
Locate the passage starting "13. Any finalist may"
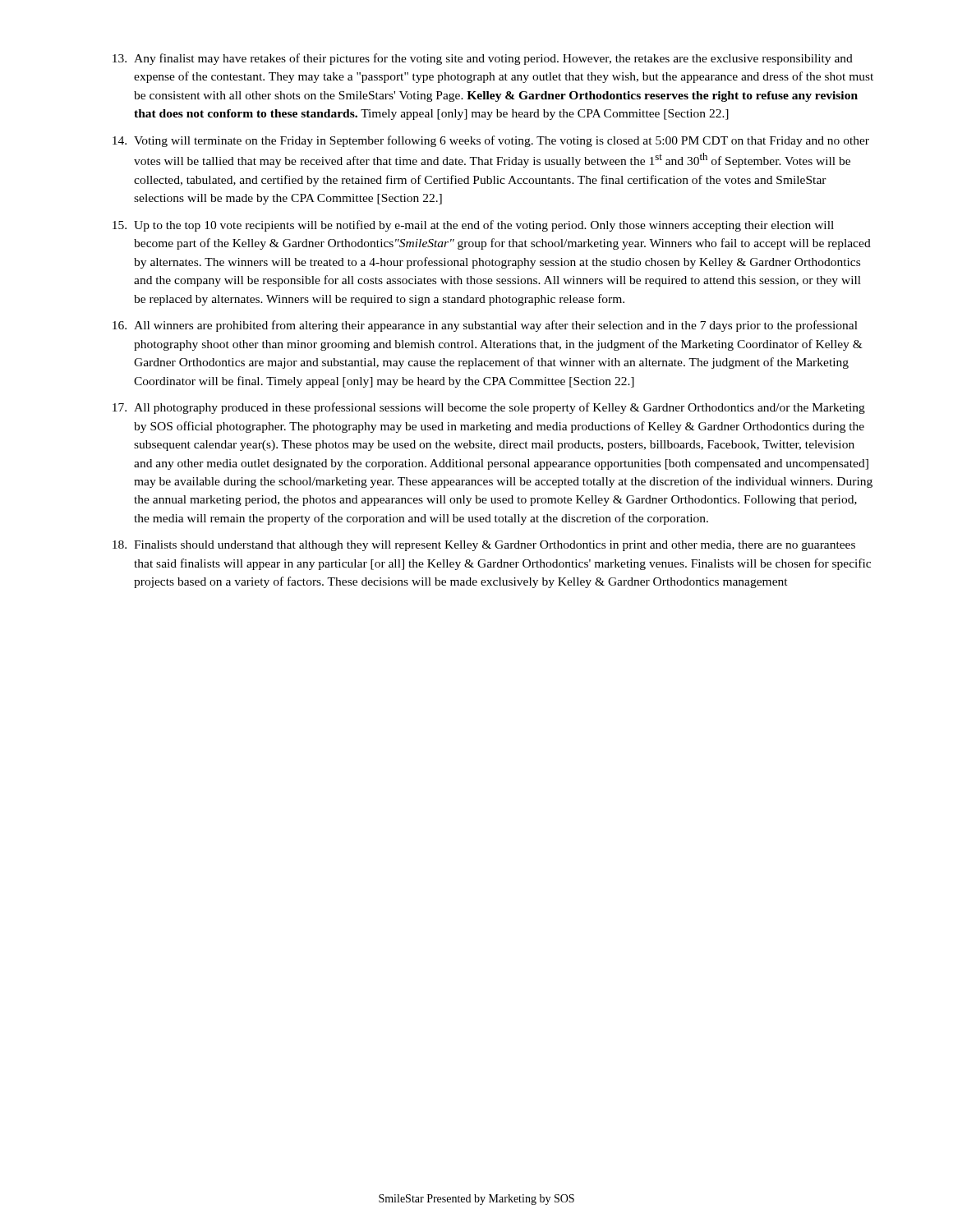point(485,86)
